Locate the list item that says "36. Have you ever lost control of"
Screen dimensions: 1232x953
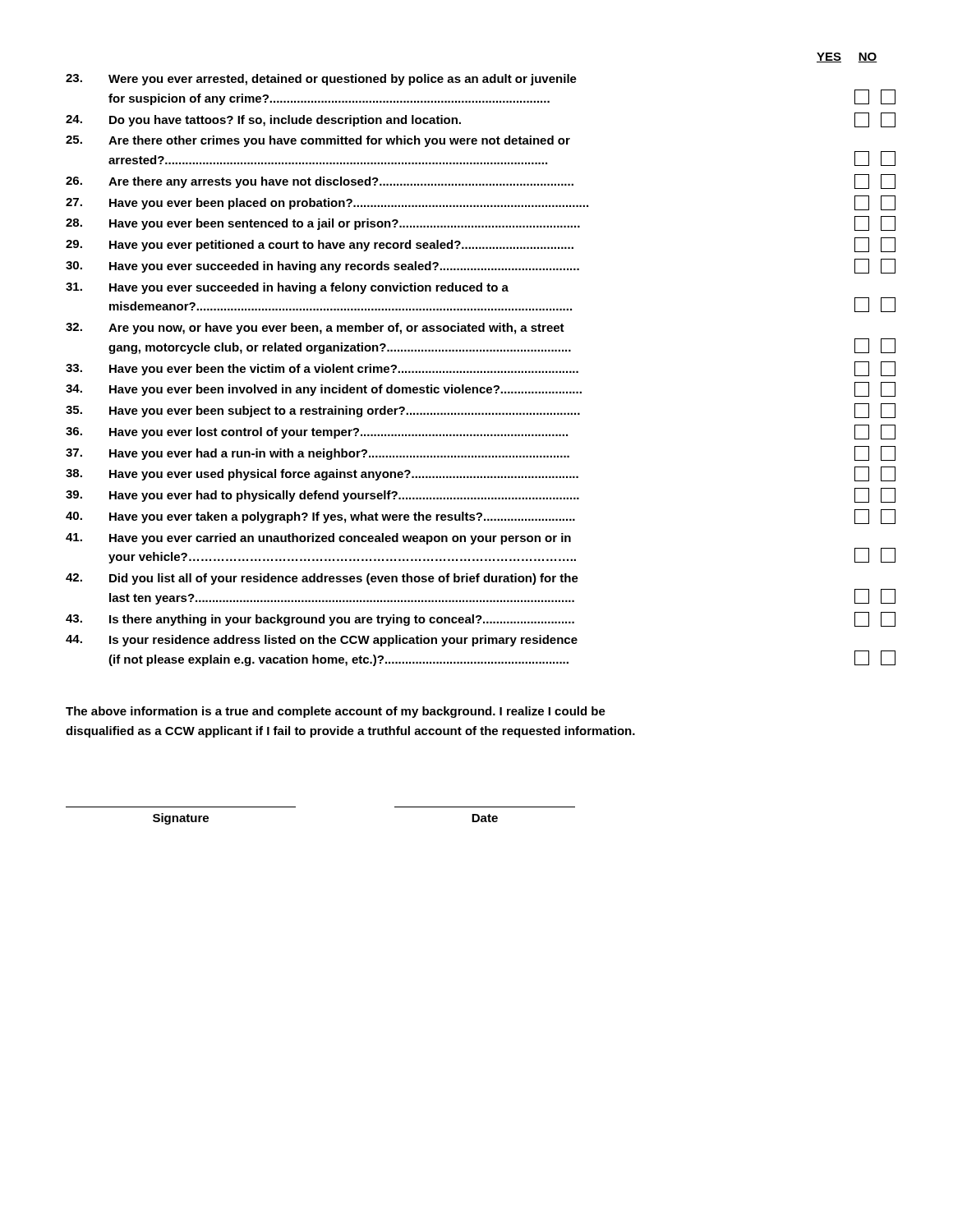481,432
